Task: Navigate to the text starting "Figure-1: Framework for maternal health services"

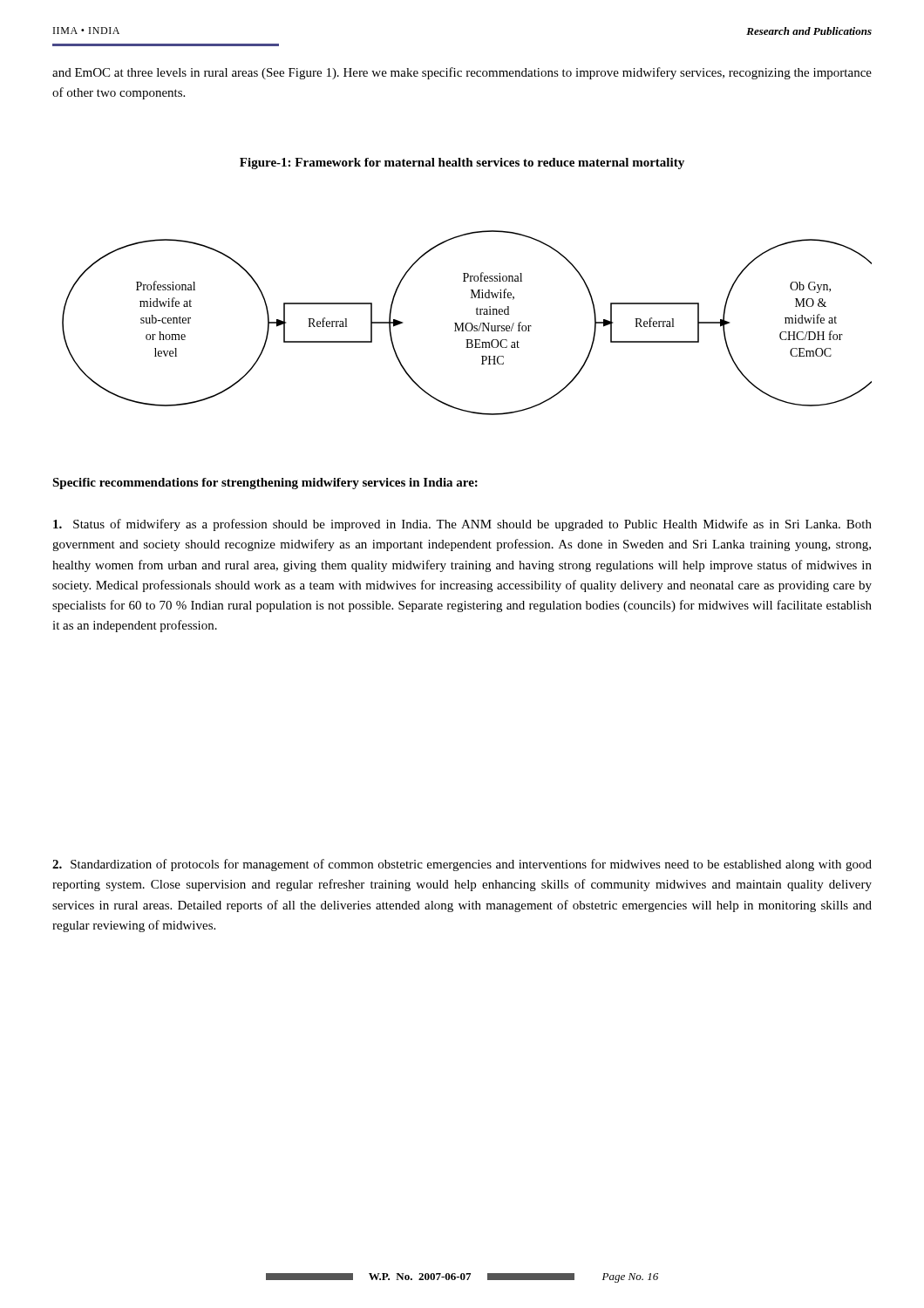Action: pos(462,162)
